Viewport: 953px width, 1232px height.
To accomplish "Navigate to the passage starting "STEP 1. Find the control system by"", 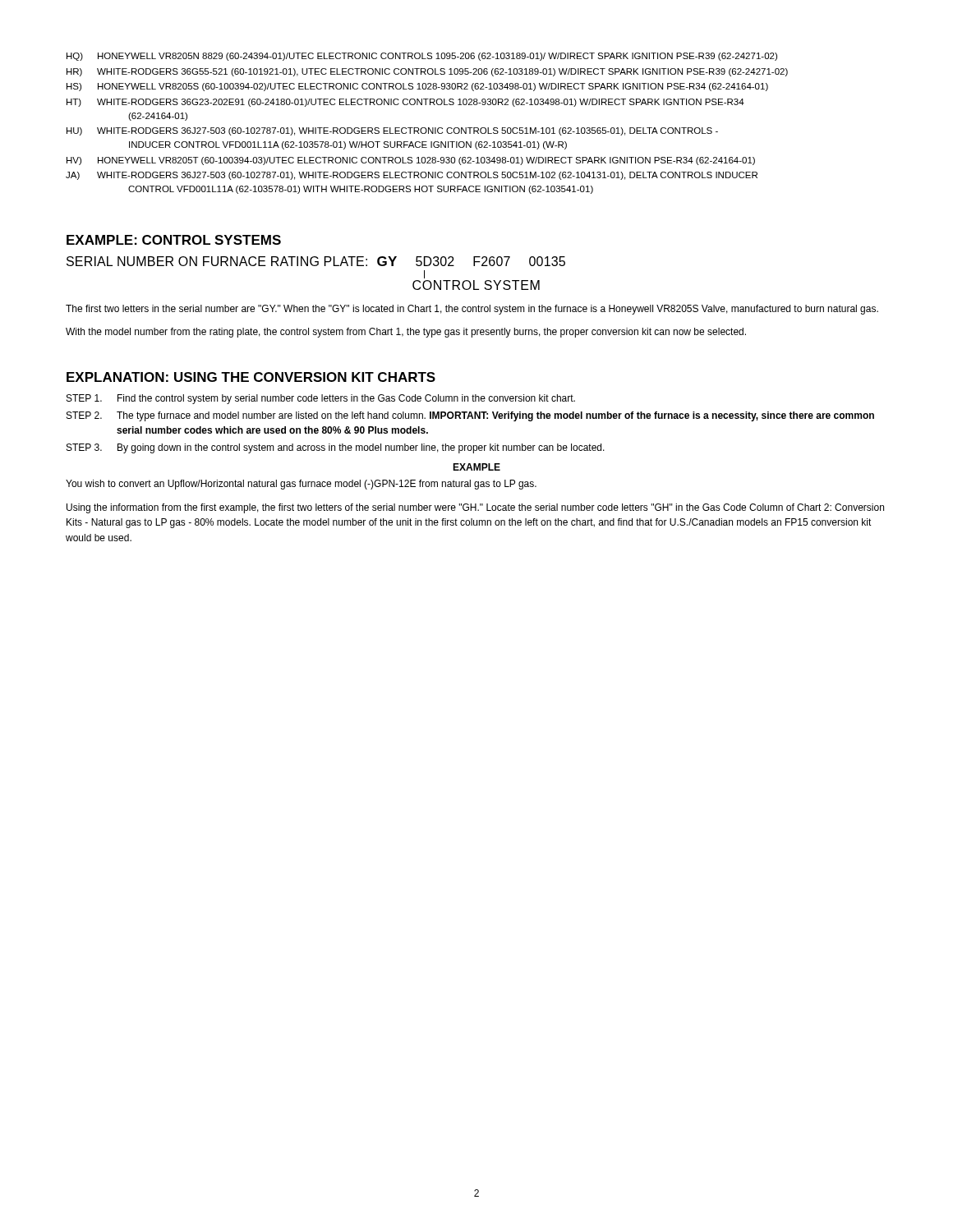I will 476,398.
